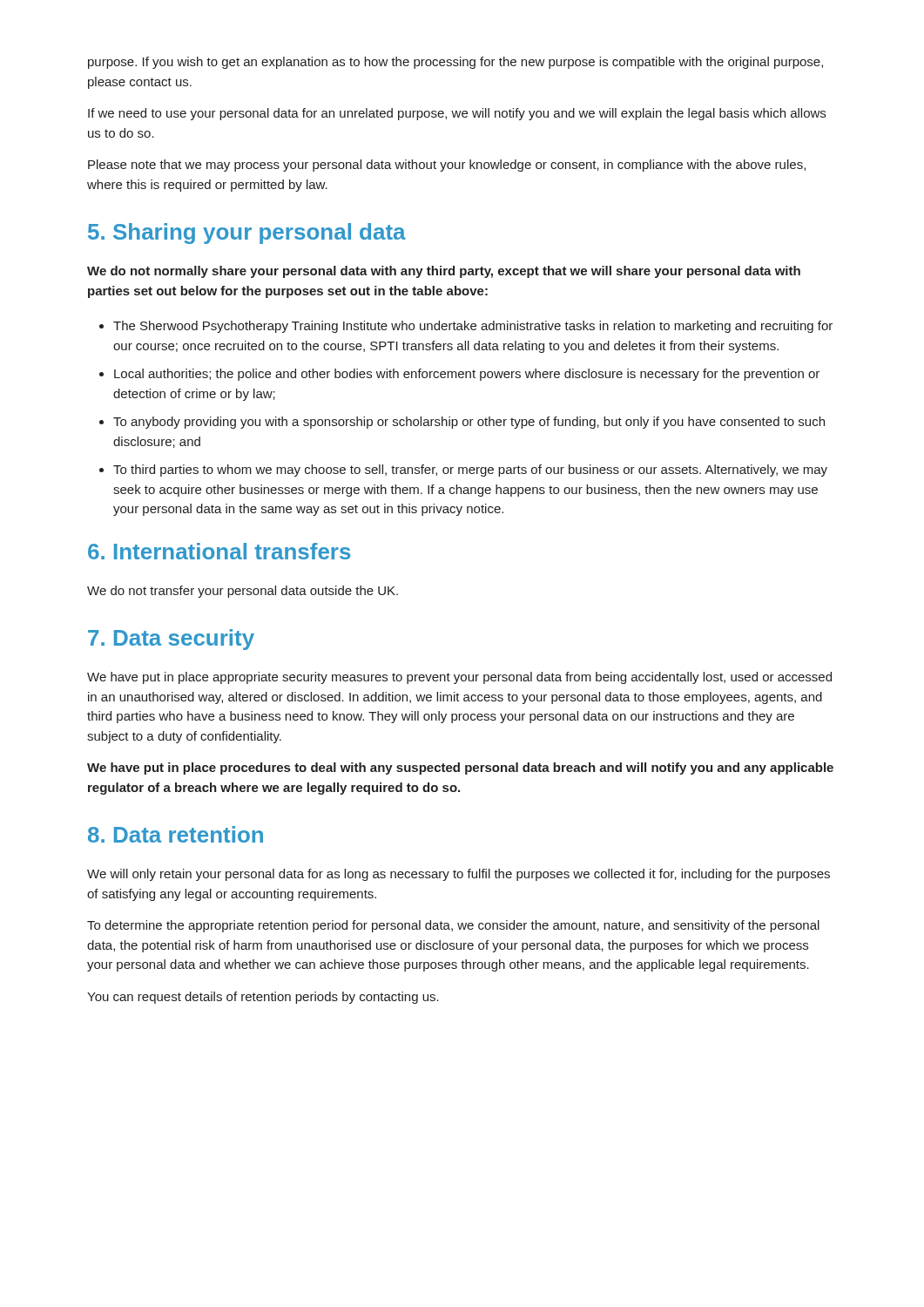
Task: Select the text block that says "We have put in place appropriate security"
Action: pyautogui.click(x=460, y=706)
